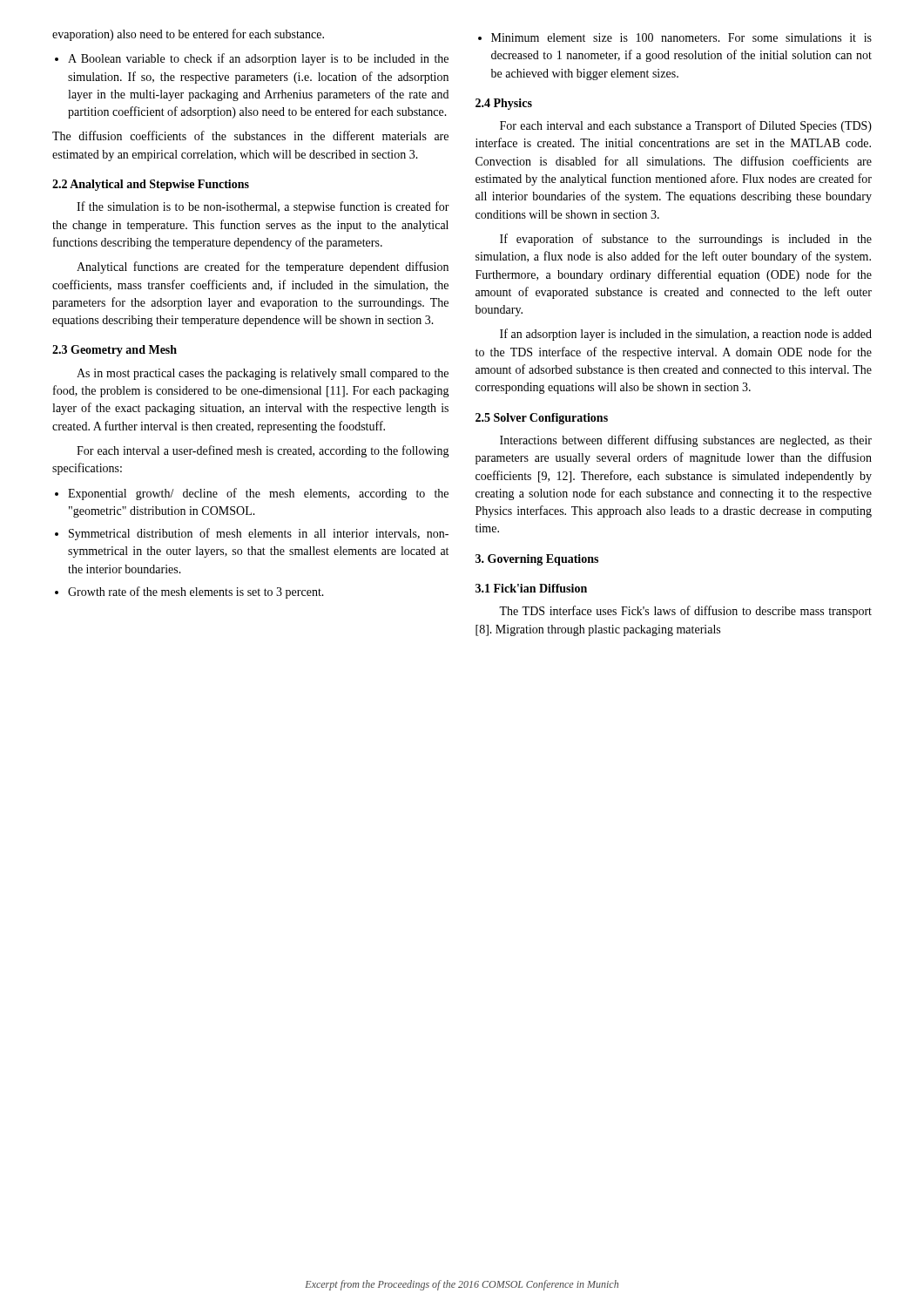Screen dimensions: 1307x924
Task: Locate the region starting "The TDS interface uses Fick's"
Action: point(673,621)
